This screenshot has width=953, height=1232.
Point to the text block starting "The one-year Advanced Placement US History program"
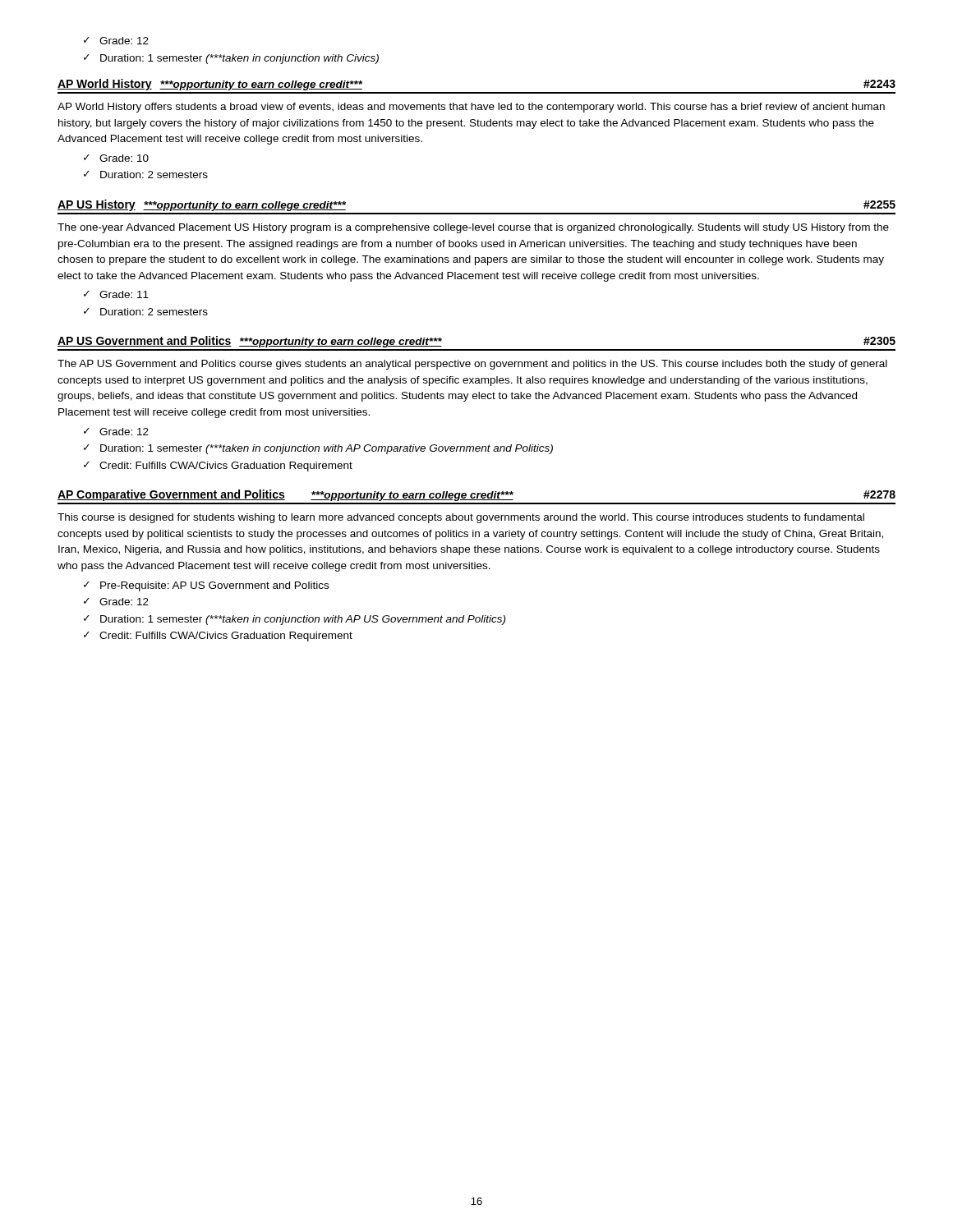[x=473, y=251]
